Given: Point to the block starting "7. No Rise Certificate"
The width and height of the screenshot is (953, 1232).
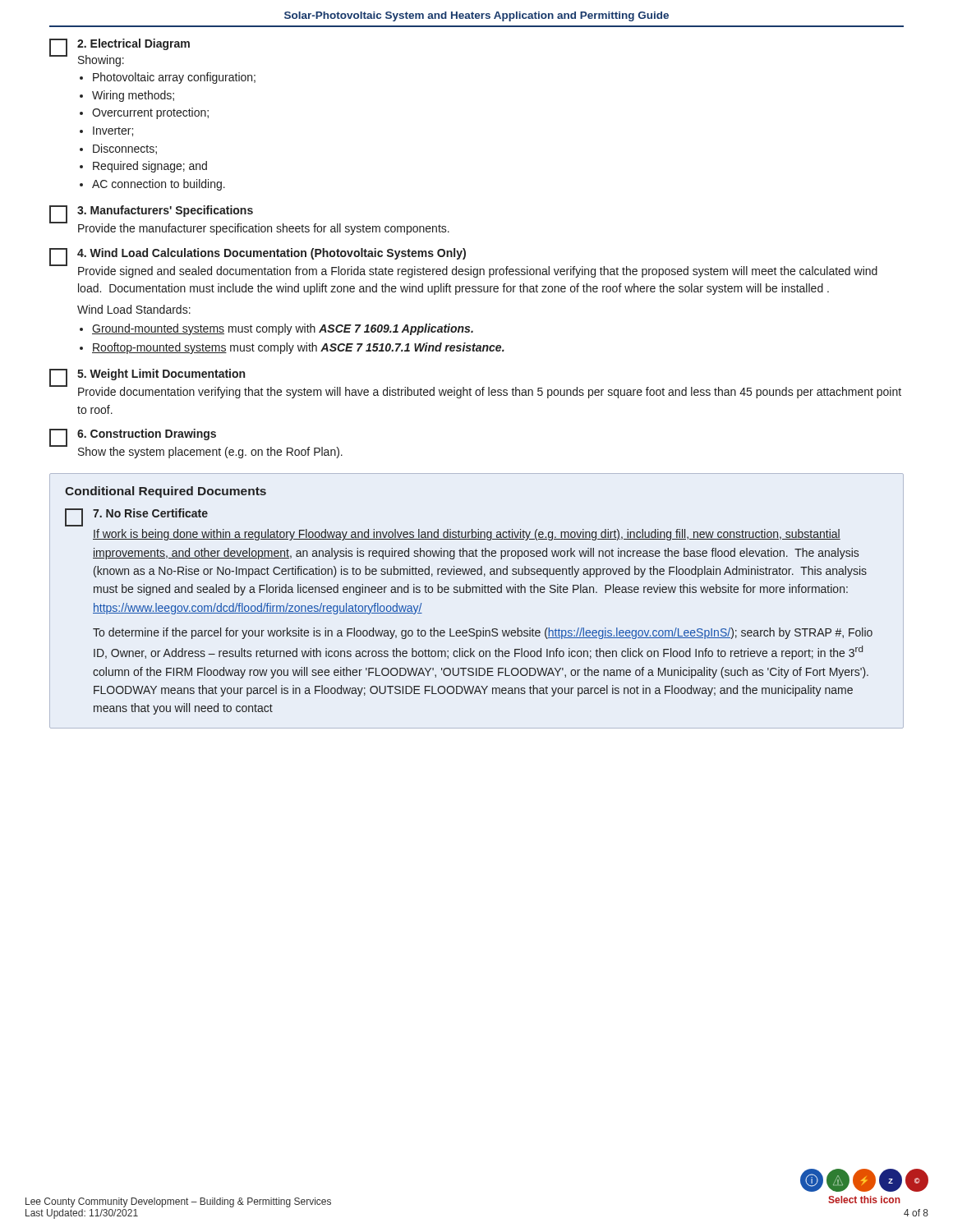Looking at the screenshot, I should click(x=150, y=513).
